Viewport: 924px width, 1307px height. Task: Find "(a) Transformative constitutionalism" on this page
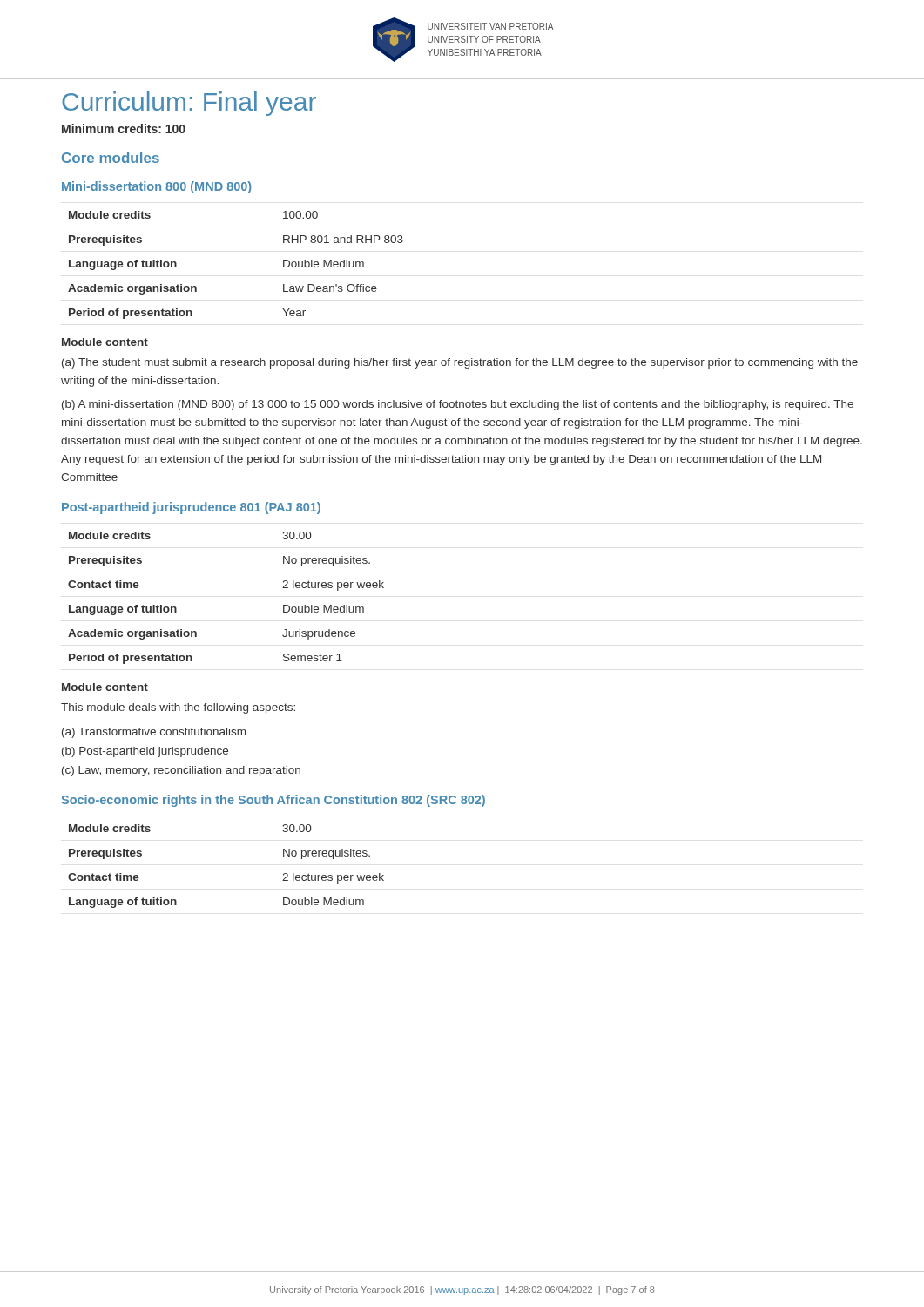pos(154,733)
